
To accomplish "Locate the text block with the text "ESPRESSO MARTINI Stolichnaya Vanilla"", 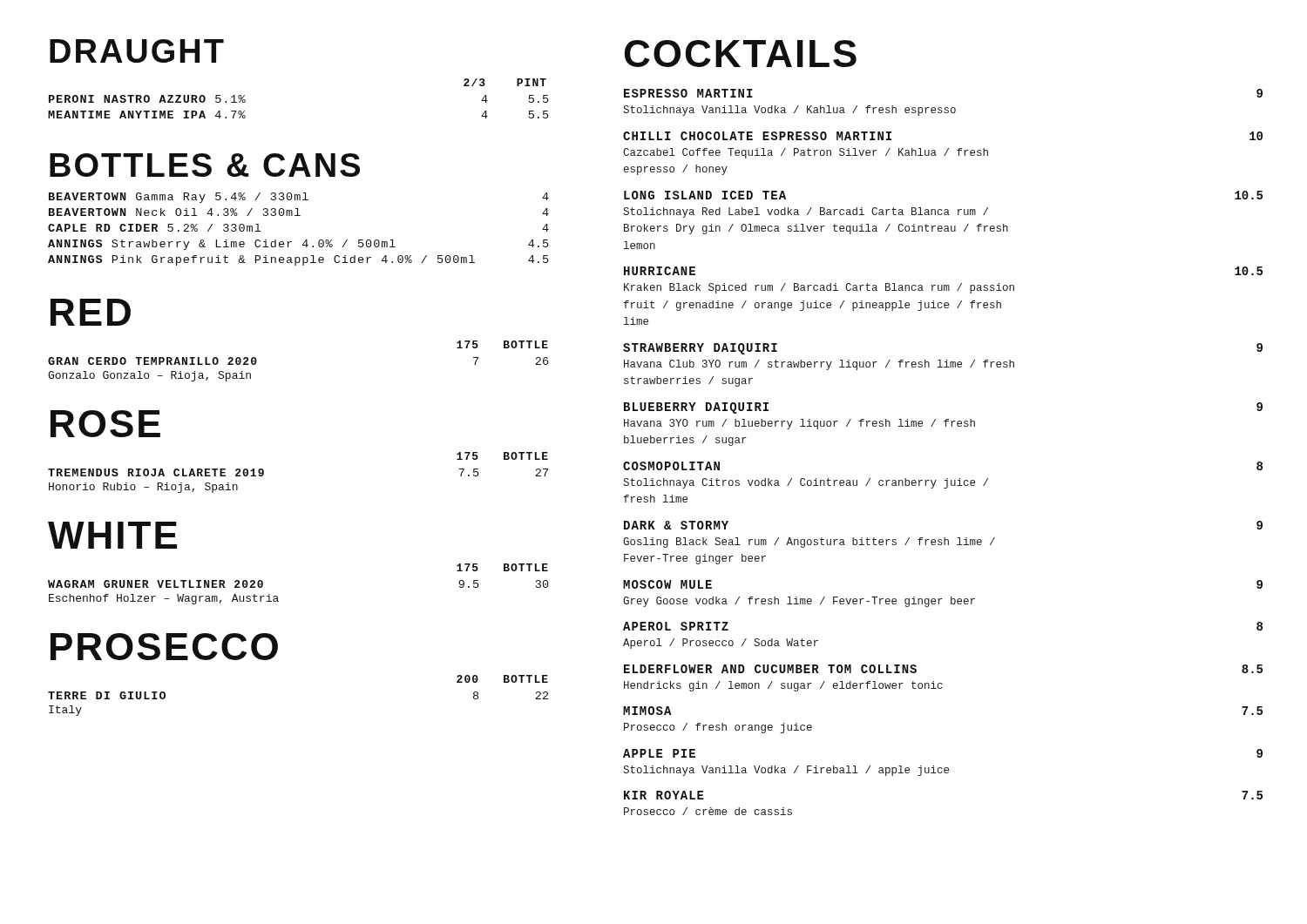I will pos(943,103).
